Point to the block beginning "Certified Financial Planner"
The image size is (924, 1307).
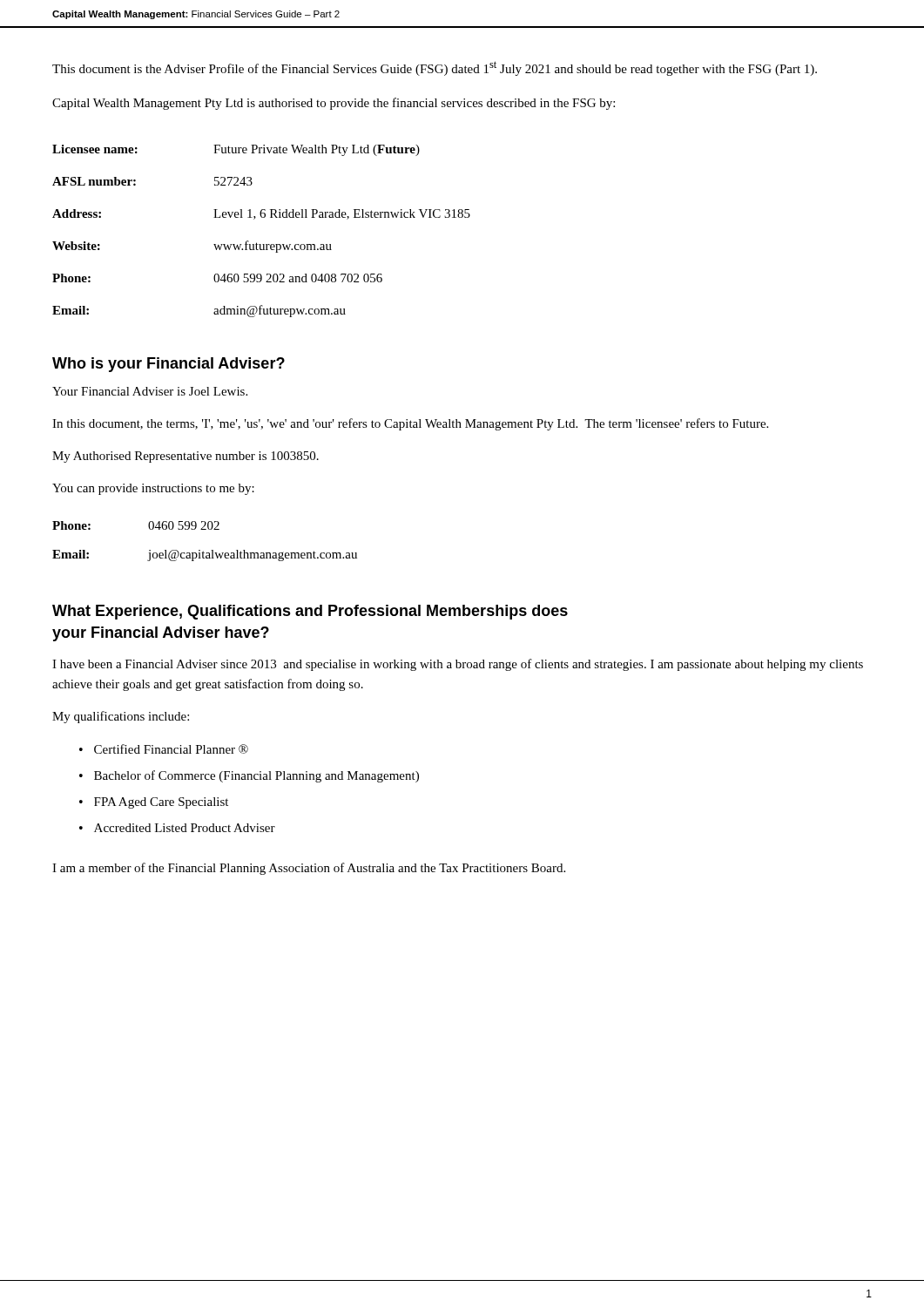point(171,749)
